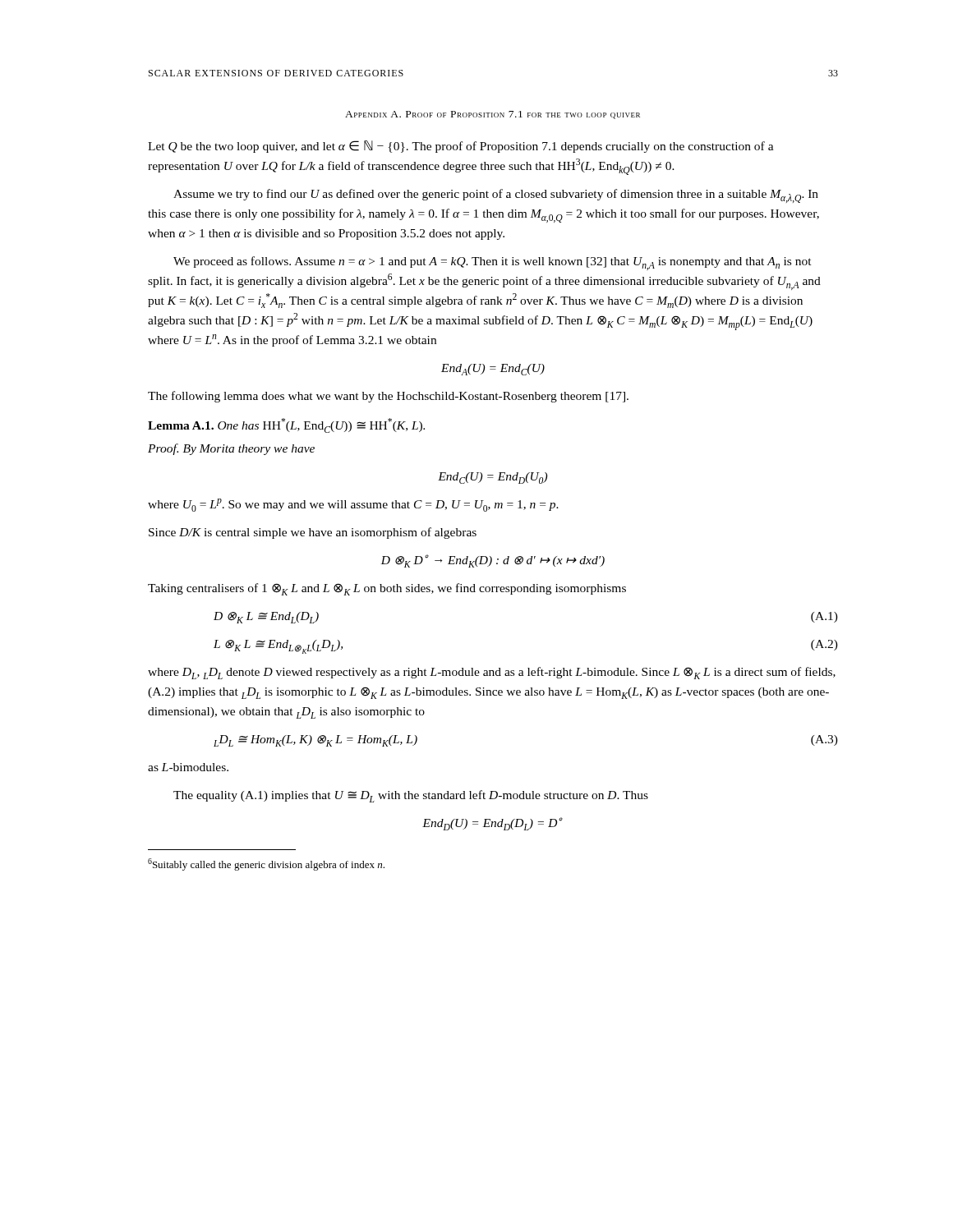
Task: Locate the text starting "Assume we try to find our U as"
Action: click(x=493, y=213)
